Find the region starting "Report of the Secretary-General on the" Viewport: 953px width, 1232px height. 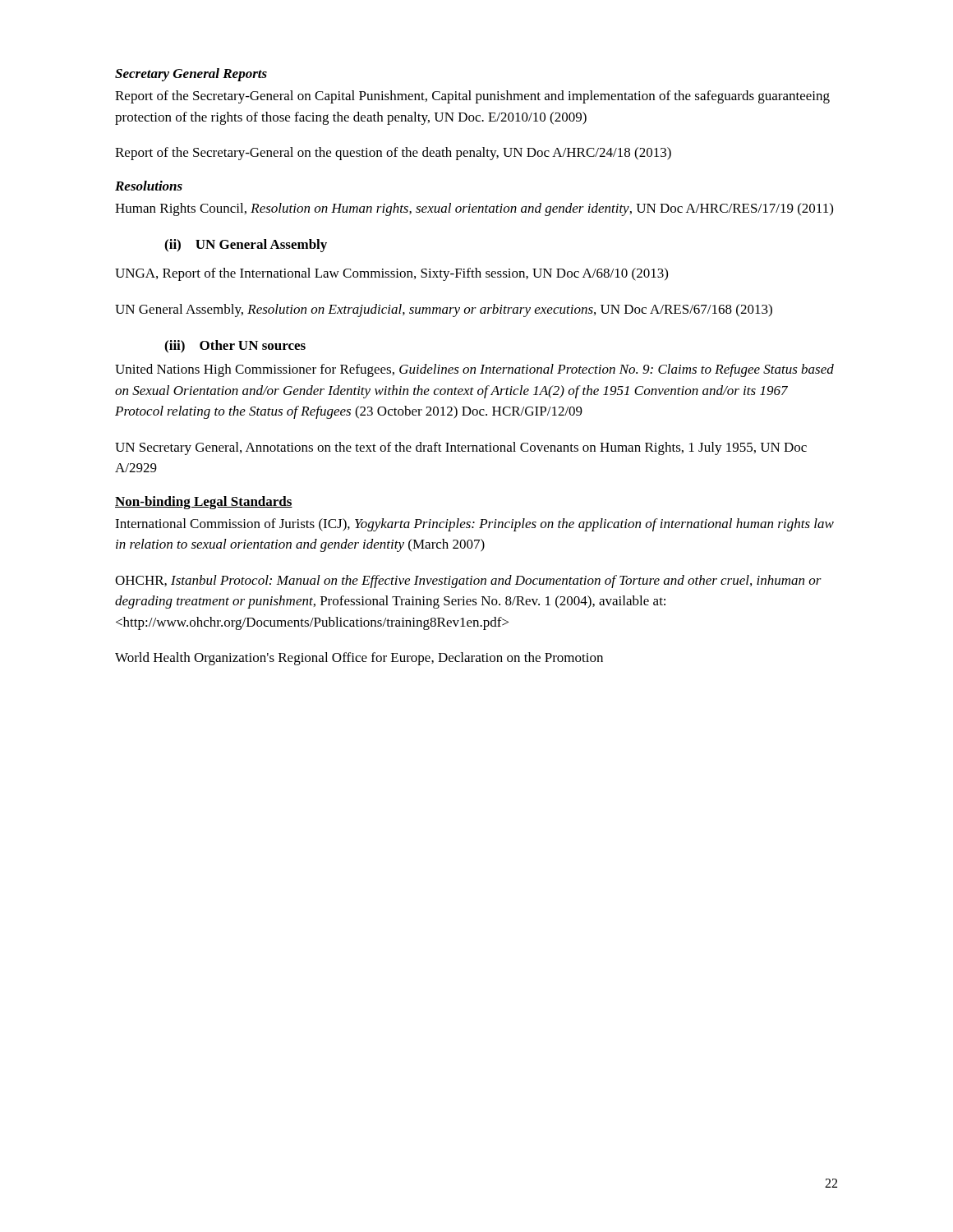click(x=393, y=152)
